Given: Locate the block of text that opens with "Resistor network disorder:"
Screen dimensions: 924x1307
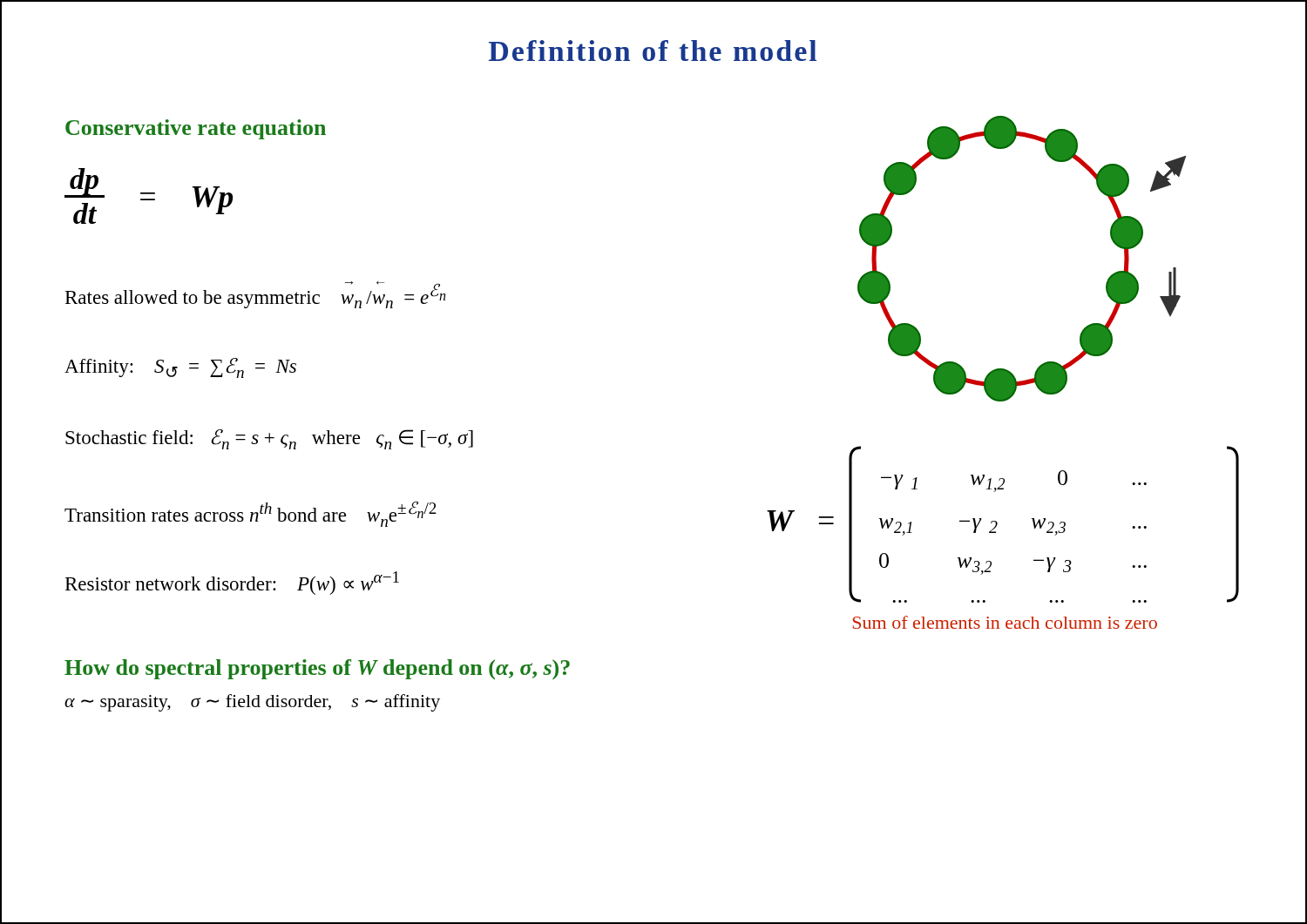Looking at the screenshot, I should point(232,581).
